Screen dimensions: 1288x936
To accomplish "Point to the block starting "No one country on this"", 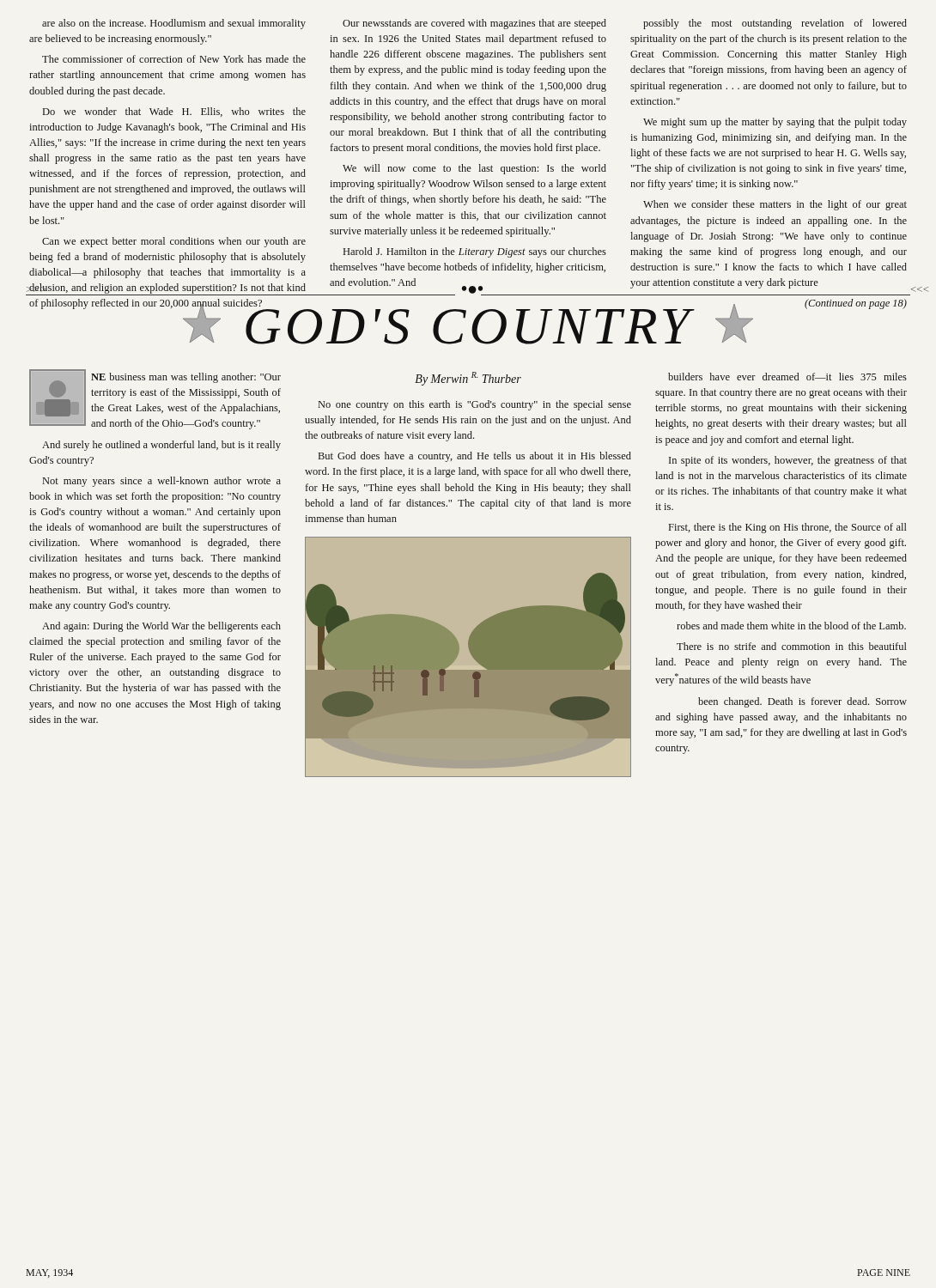I will [x=468, y=461].
